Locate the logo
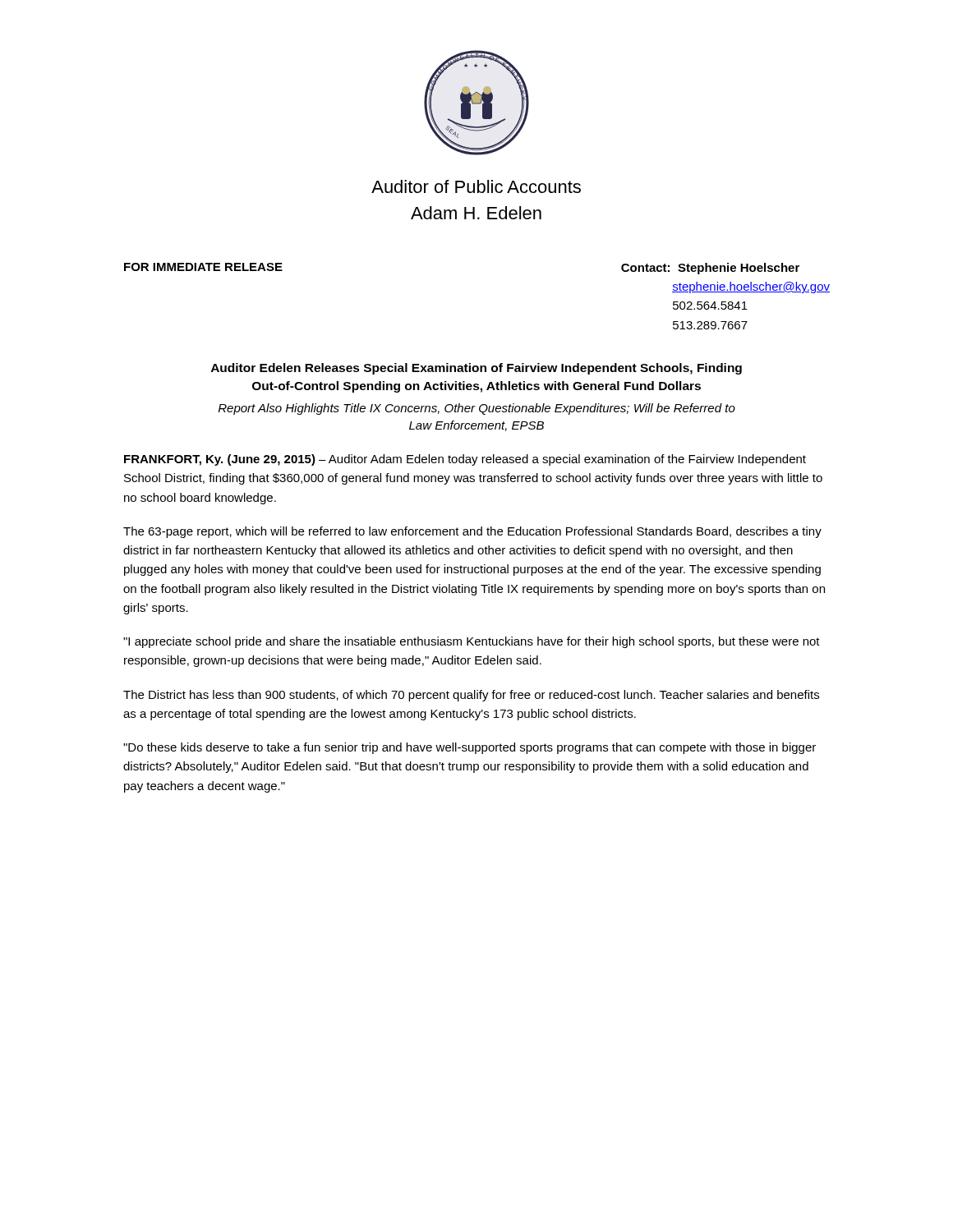The image size is (953, 1232). (x=476, y=104)
